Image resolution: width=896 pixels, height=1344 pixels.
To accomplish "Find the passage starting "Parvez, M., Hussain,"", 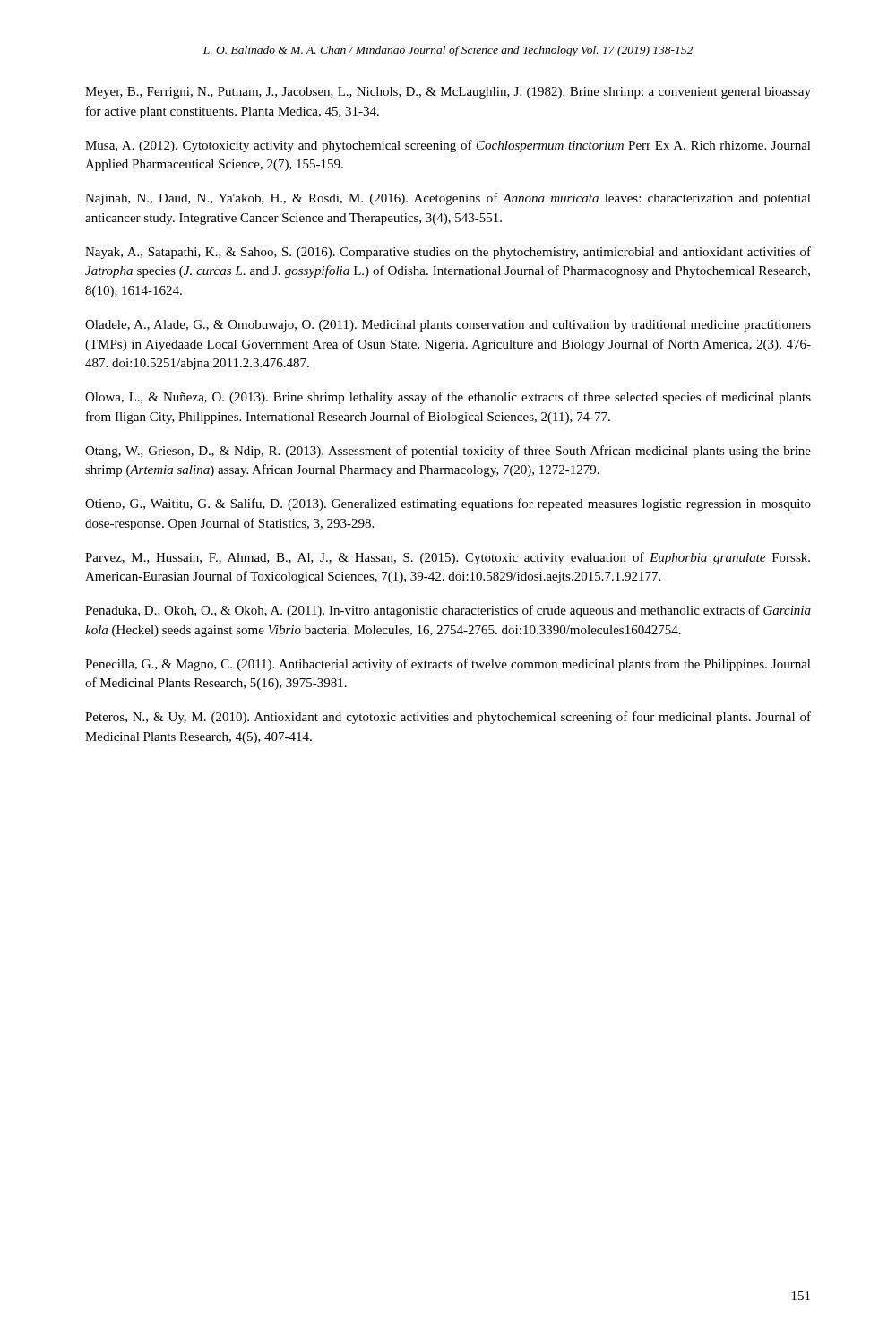I will (448, 567).
